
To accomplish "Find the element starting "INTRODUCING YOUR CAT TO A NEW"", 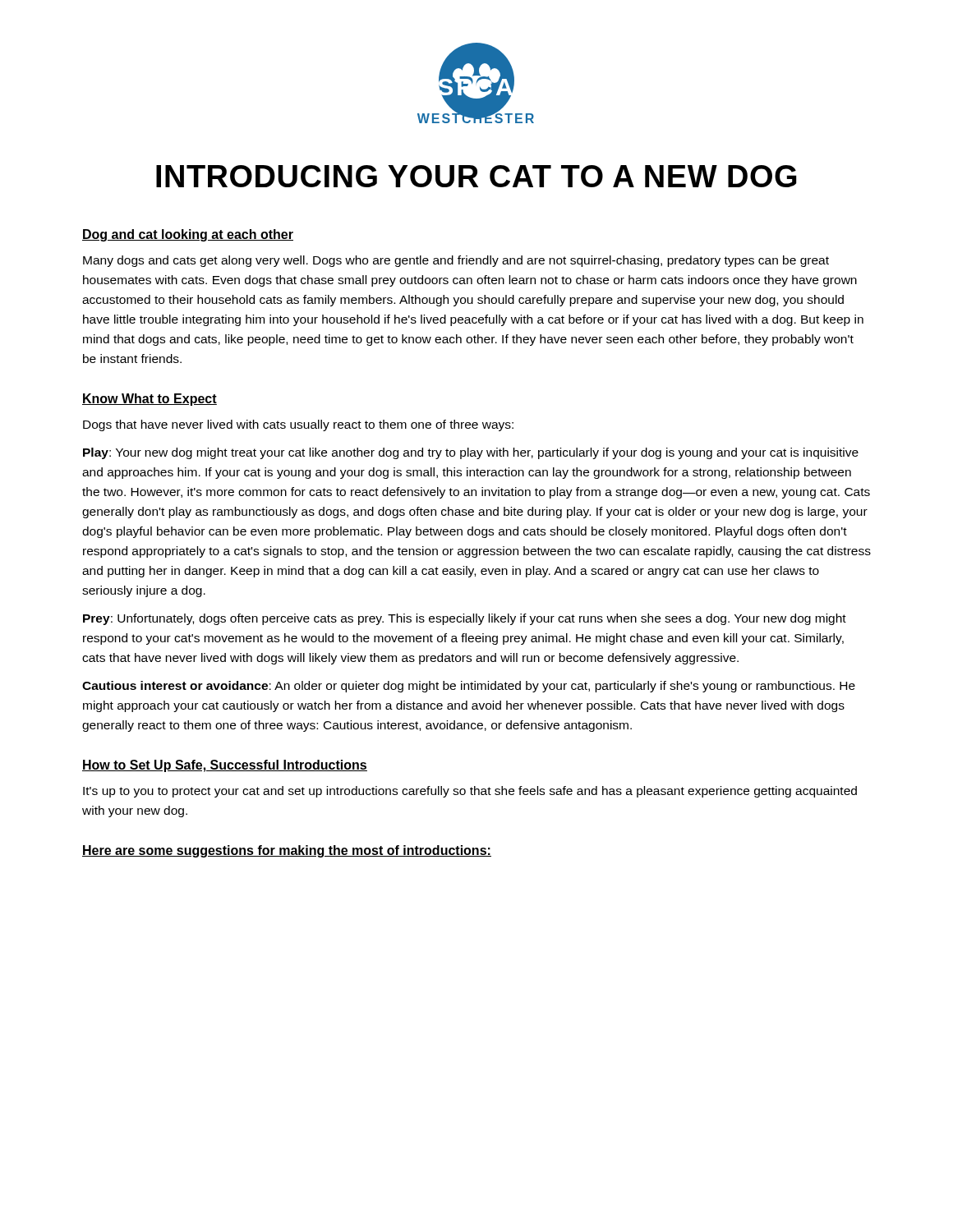I will click(476, 177).
